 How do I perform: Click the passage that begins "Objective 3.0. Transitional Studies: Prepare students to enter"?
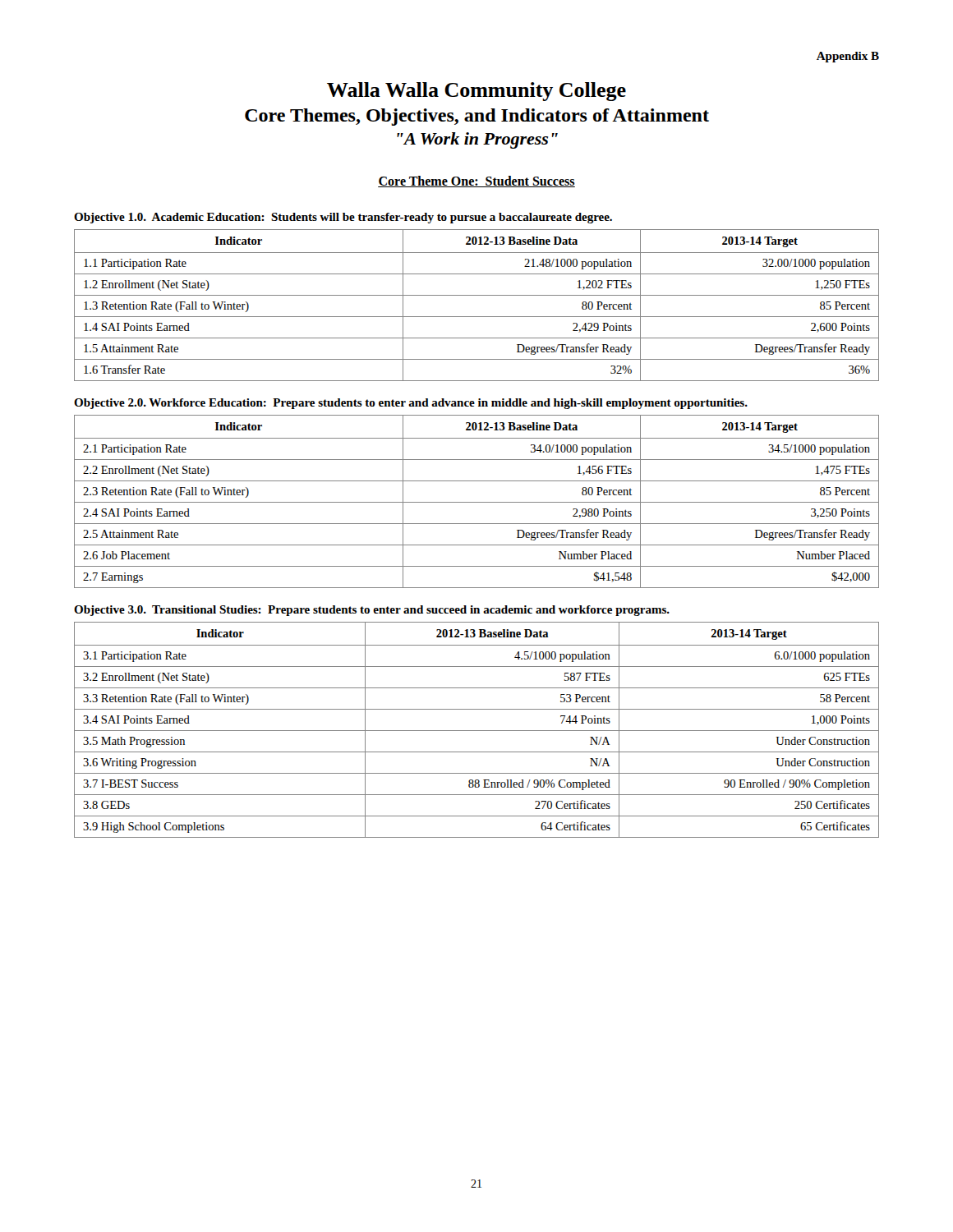tap(372, 609)
